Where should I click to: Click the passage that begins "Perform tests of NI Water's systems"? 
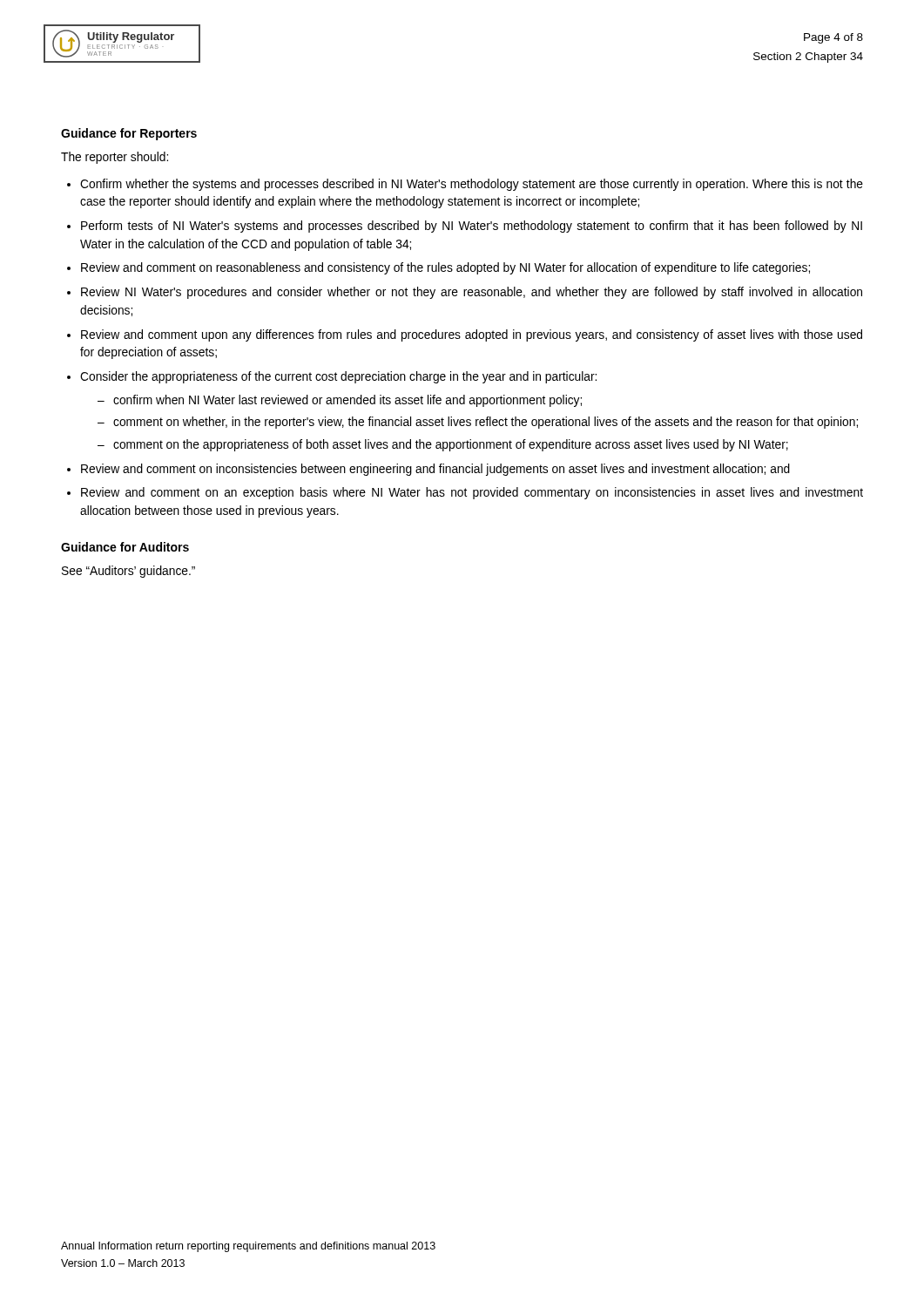472,235
